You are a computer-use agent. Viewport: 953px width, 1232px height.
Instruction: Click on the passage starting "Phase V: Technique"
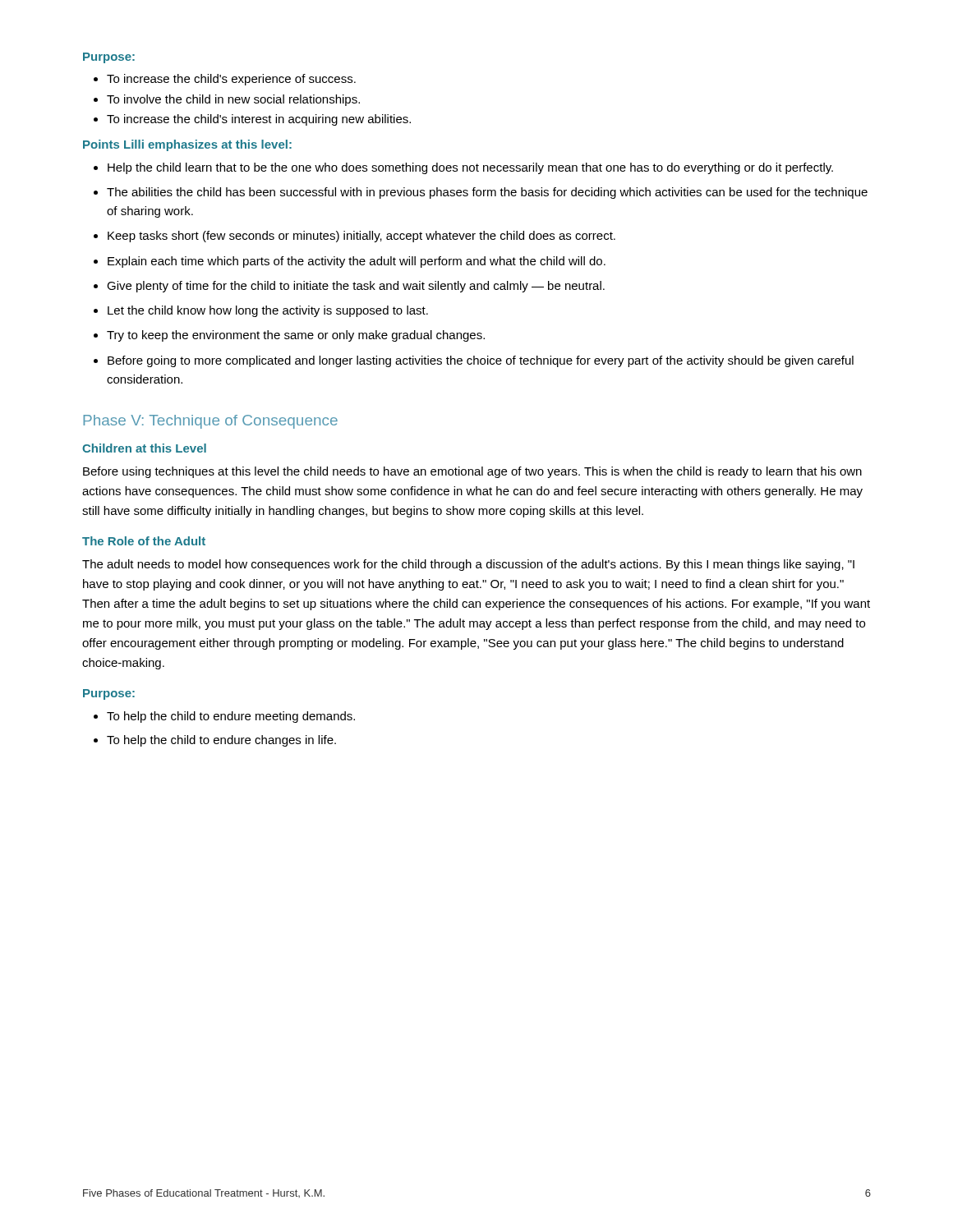210,420
